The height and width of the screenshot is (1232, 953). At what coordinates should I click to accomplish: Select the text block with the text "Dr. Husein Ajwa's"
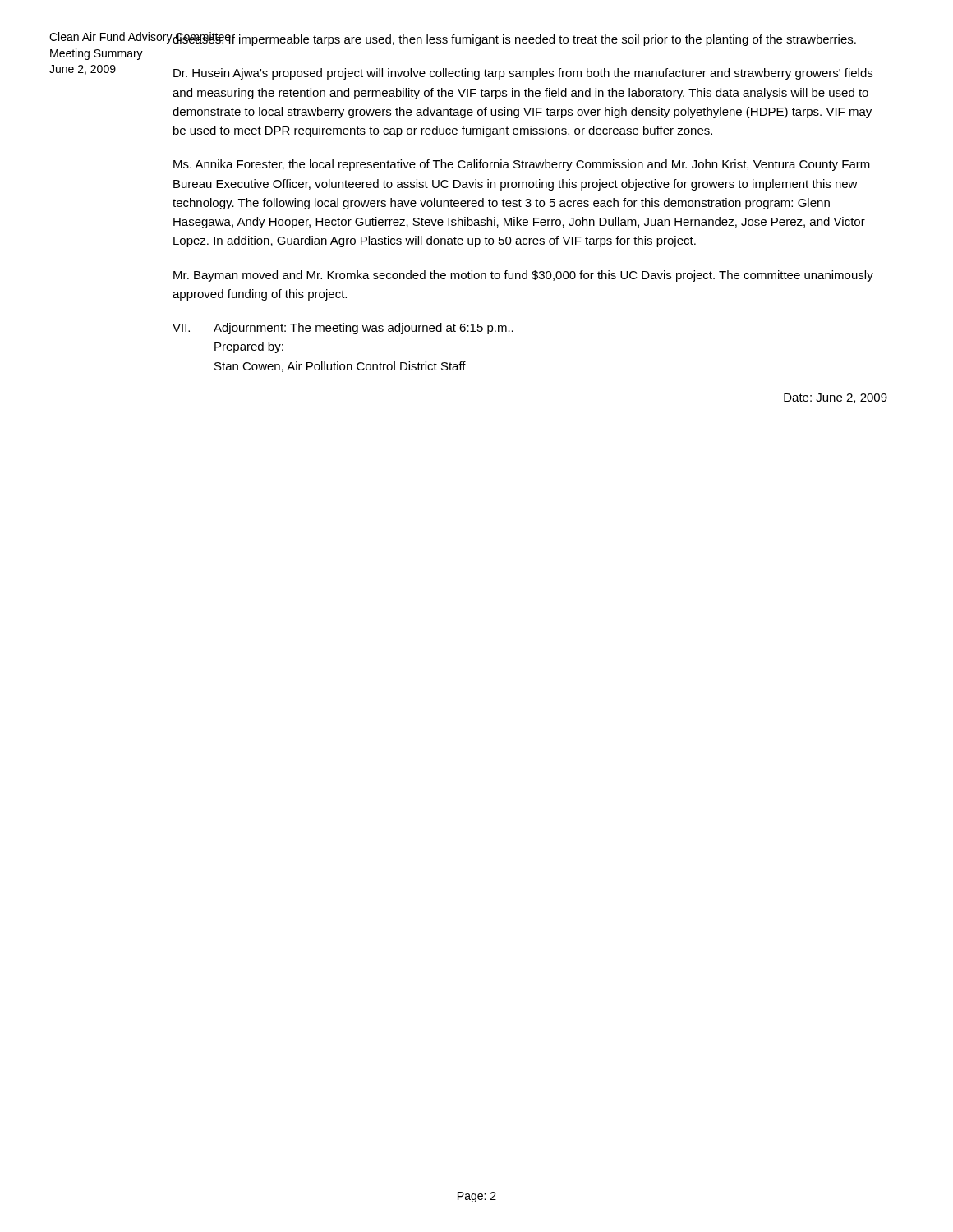click(523, 102)
